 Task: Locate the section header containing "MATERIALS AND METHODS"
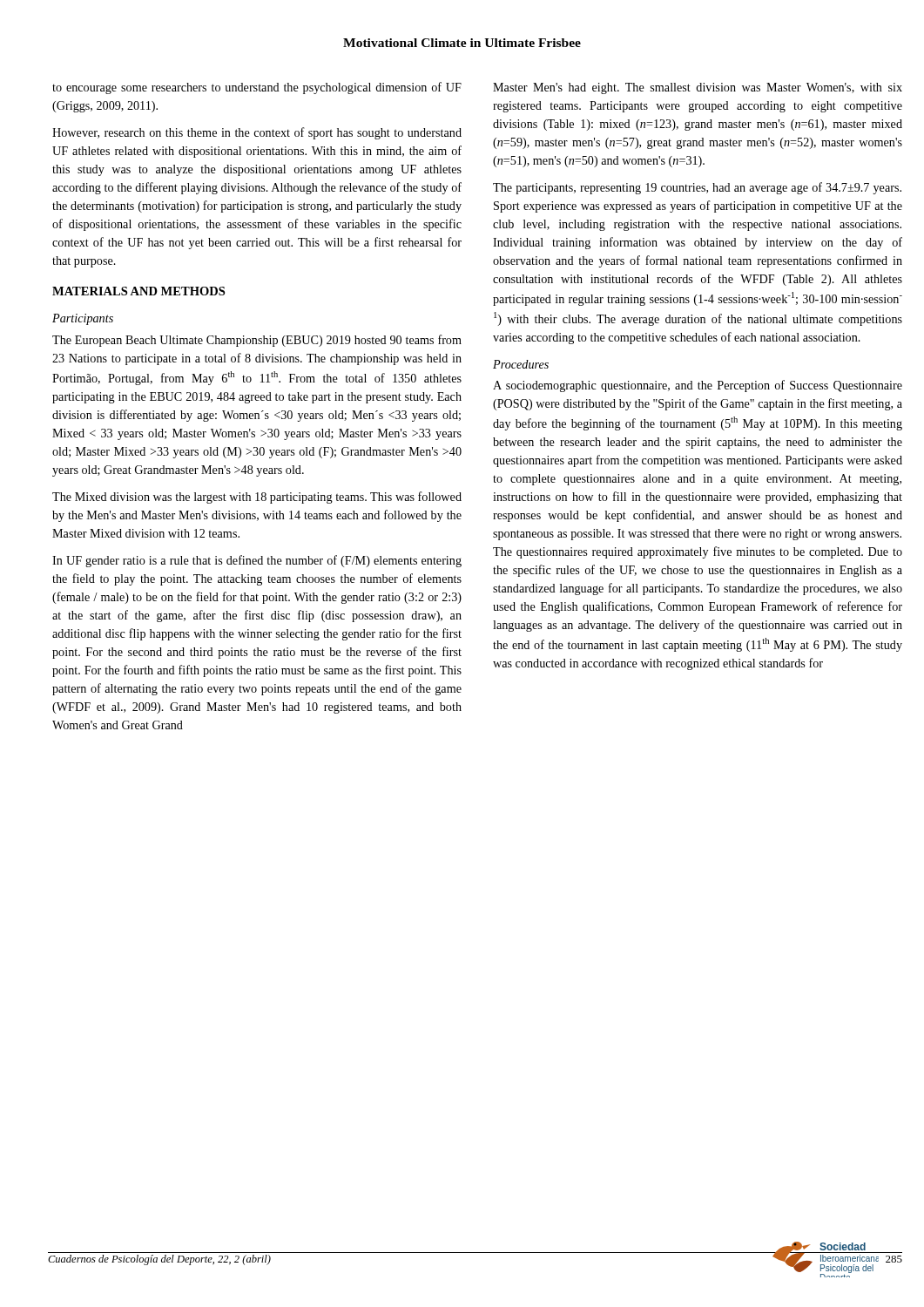pyautogui.click(x=139, y=291)
